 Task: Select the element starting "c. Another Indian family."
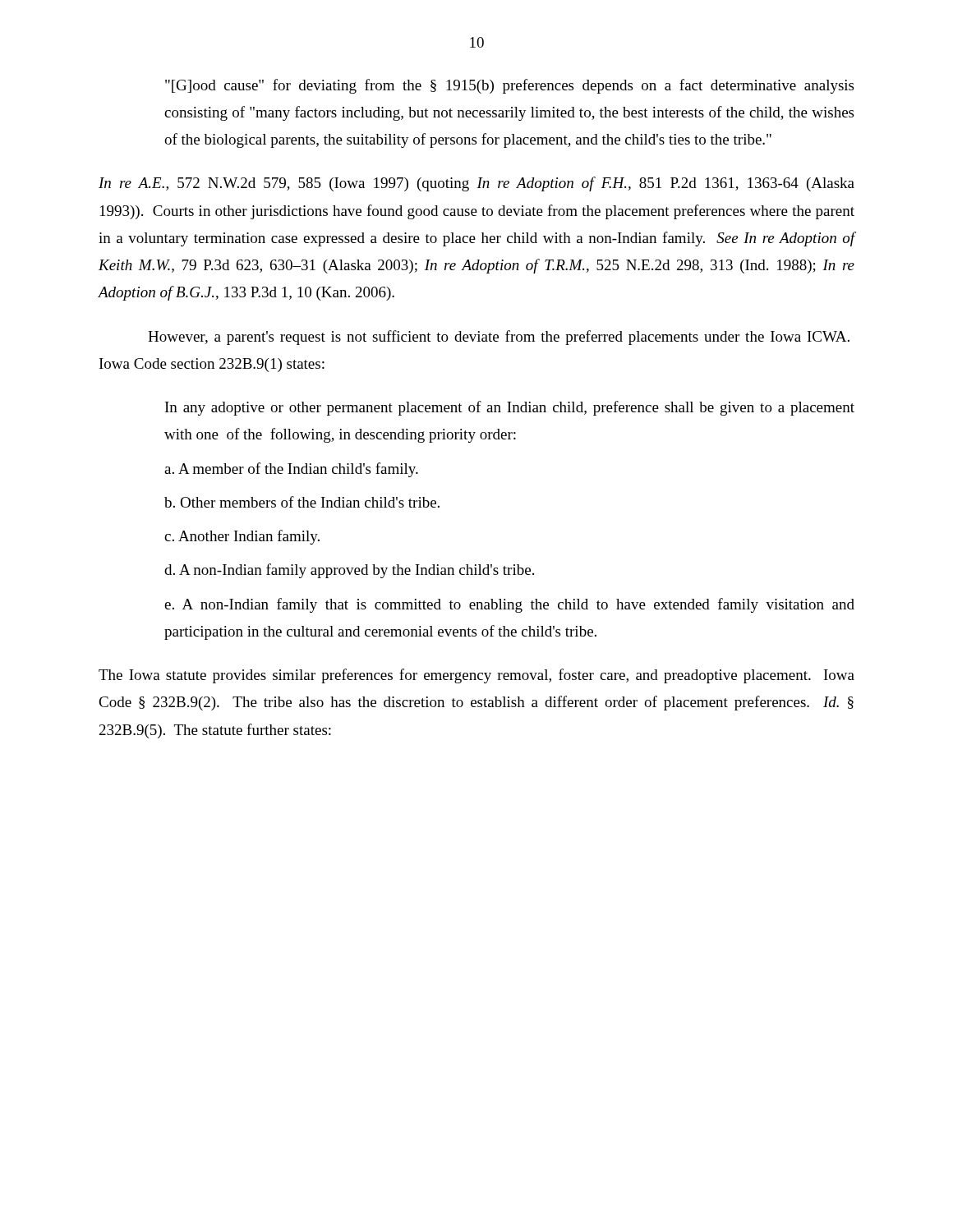(242, 536)
